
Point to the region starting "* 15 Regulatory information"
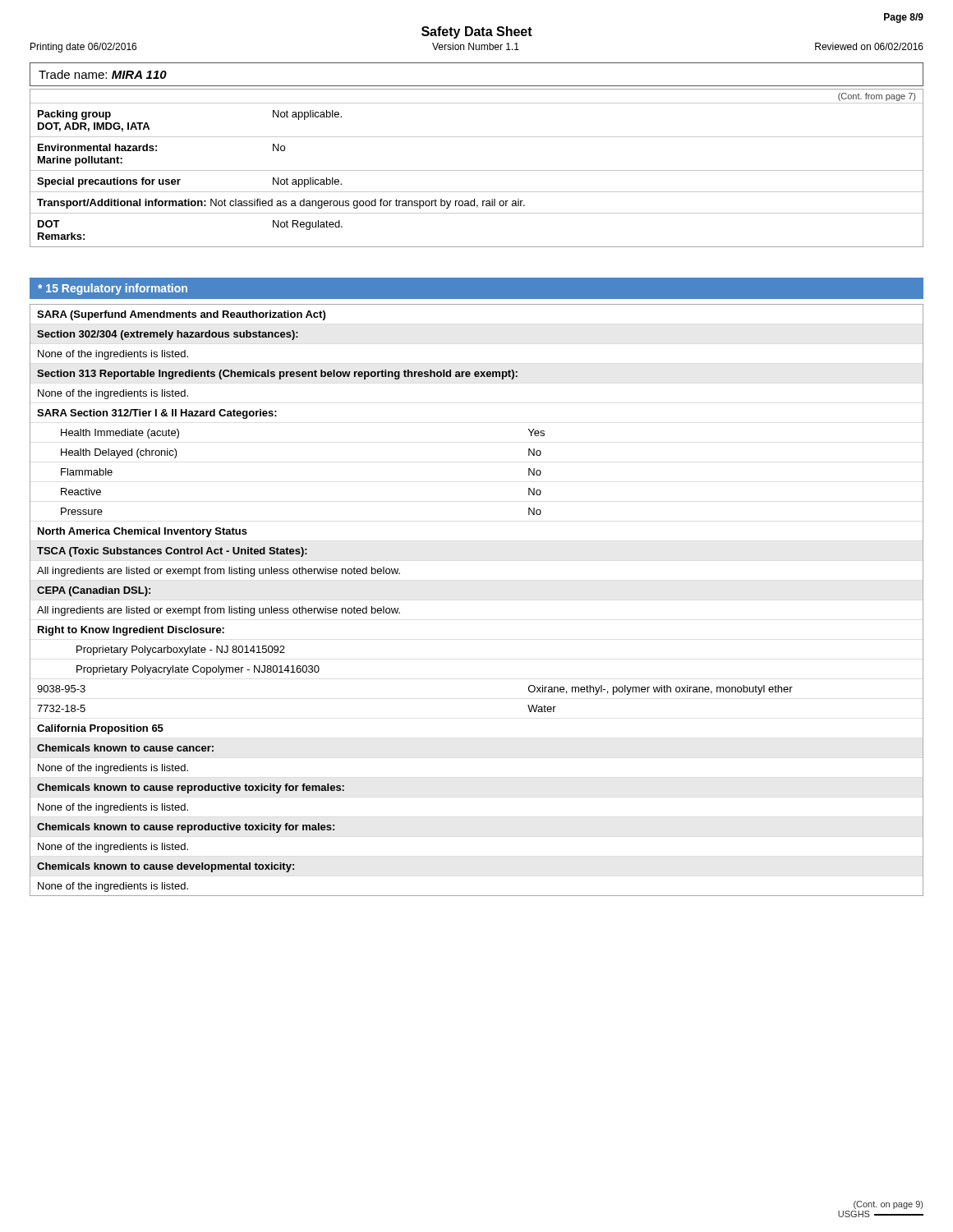click(x=113, y=288)
